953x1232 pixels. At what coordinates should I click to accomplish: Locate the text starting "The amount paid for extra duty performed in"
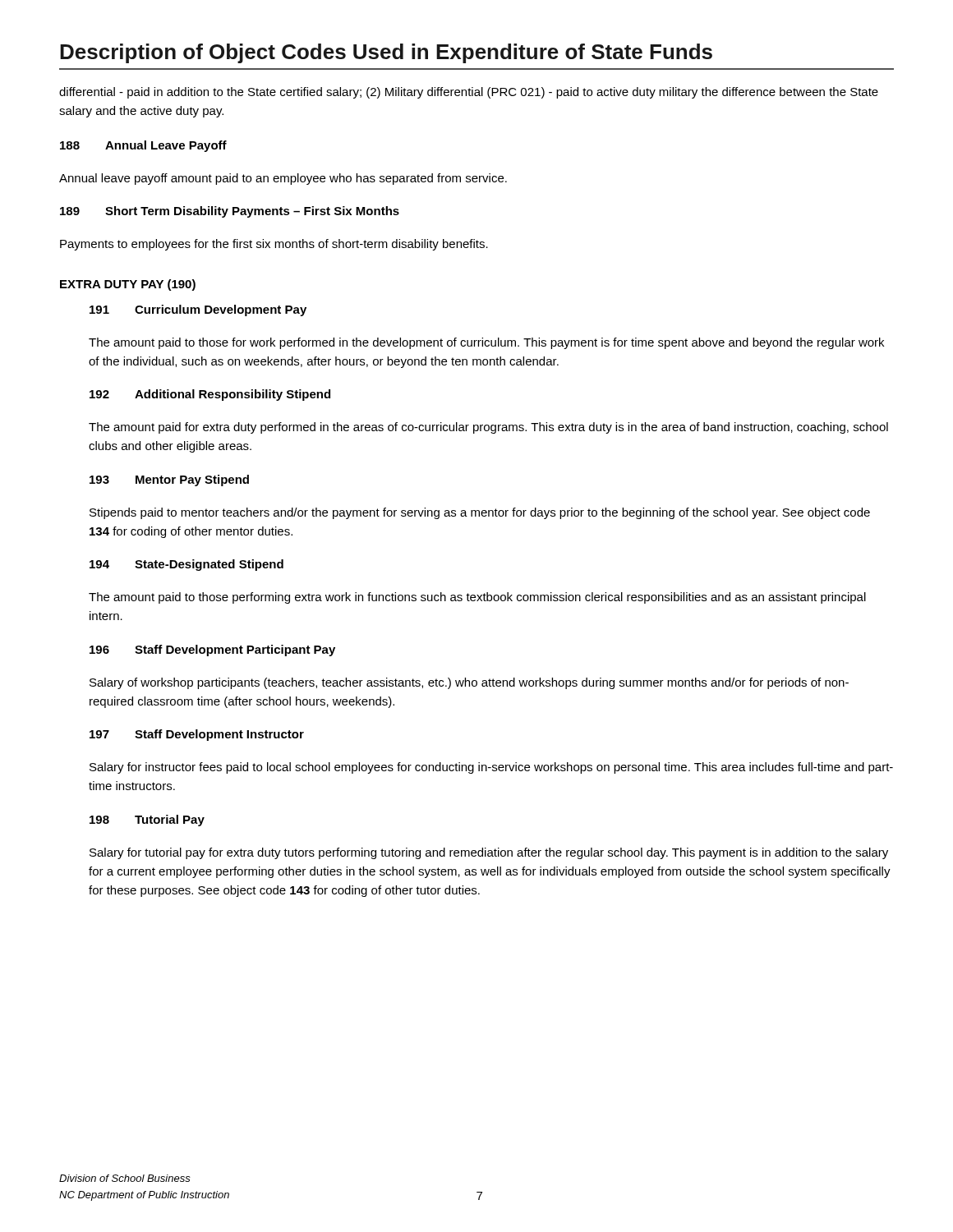tap(489, 436)
